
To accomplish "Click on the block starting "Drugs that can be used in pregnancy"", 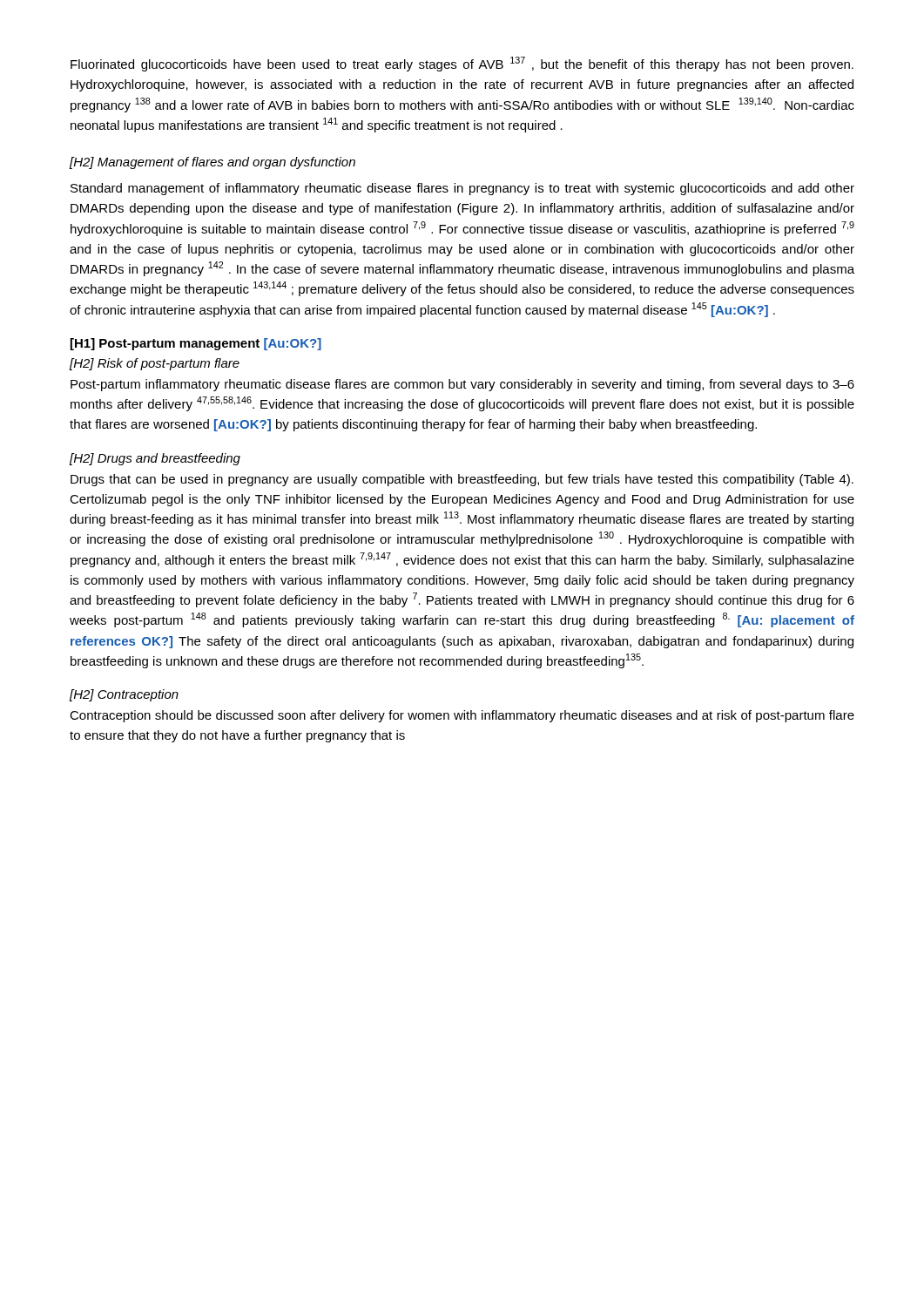I will point(462,570).
